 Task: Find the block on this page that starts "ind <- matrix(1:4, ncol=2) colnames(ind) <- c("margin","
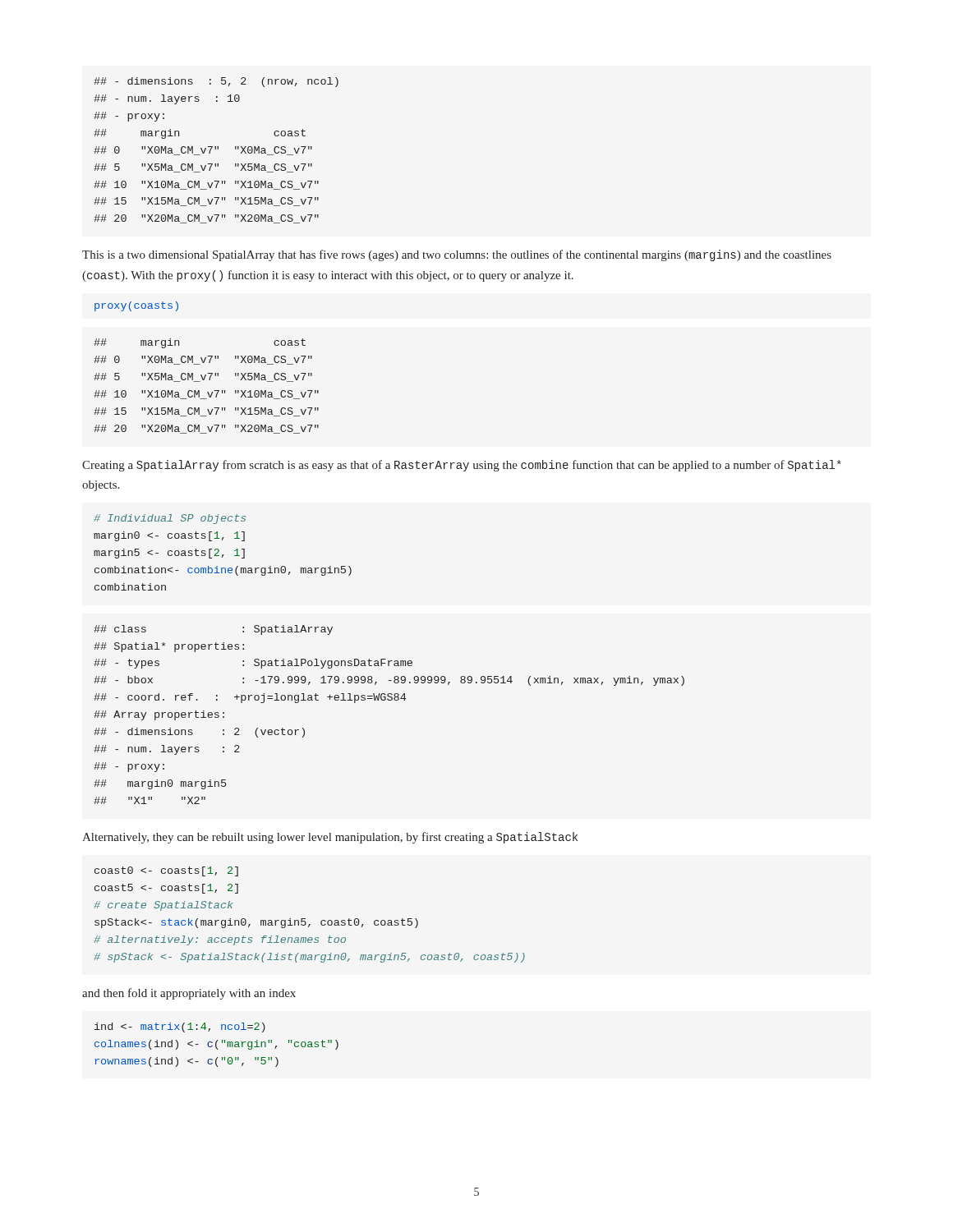pos(180,1027)
